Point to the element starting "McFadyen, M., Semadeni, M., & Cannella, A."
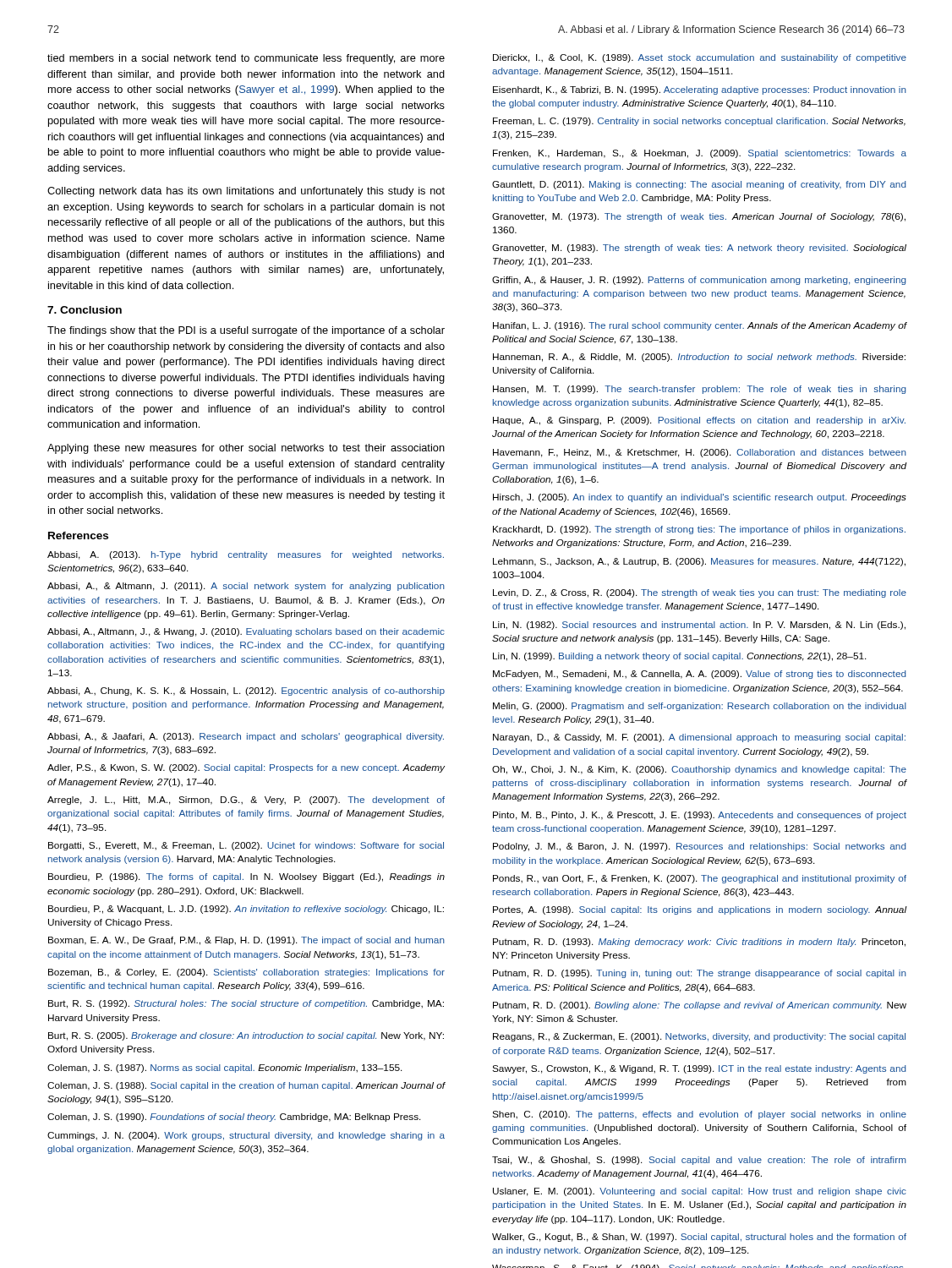The height and width of the screenshot is (1268, 952). pos(699,681)
